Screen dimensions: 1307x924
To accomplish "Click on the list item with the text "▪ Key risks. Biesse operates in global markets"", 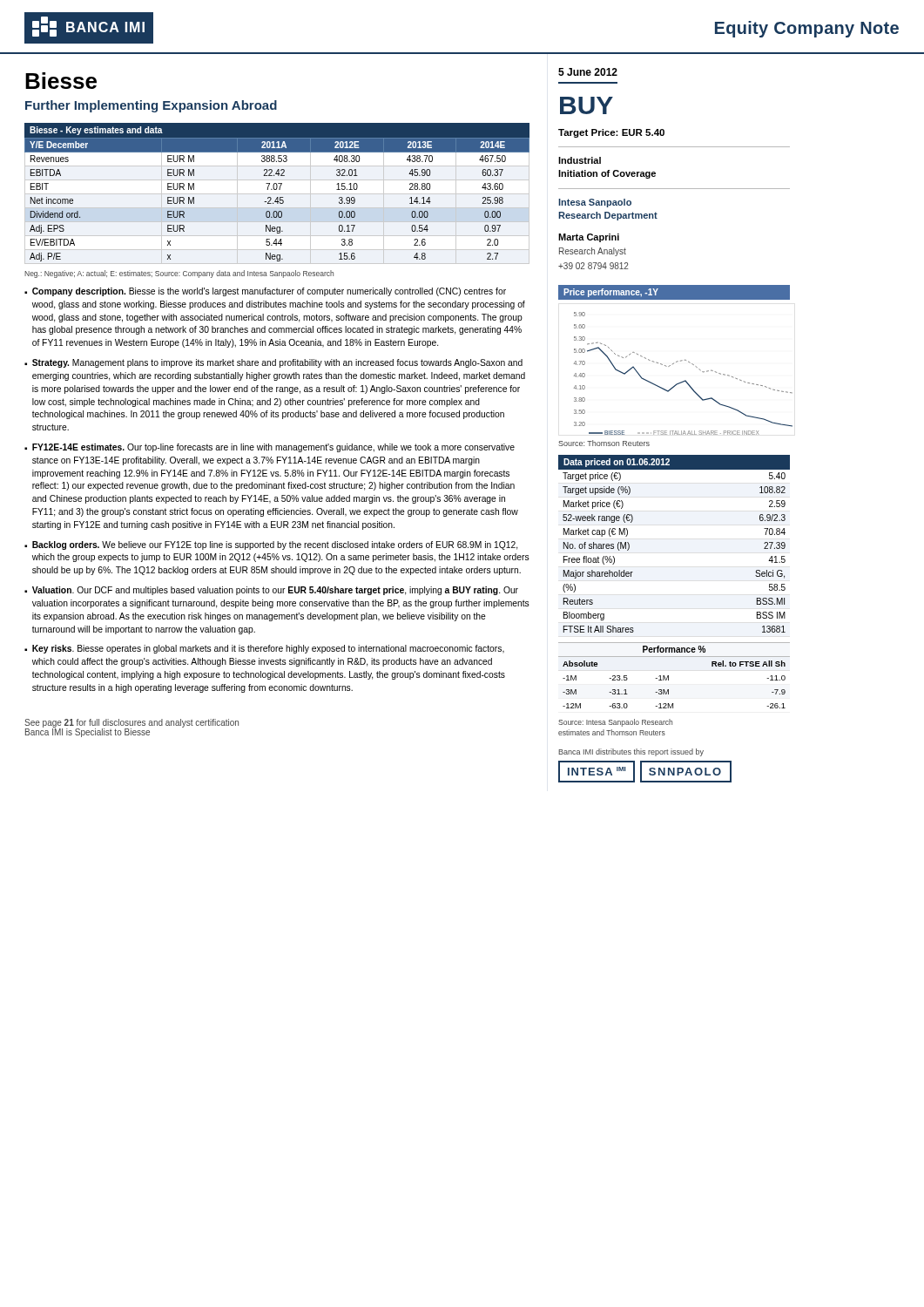I will 277,669.
